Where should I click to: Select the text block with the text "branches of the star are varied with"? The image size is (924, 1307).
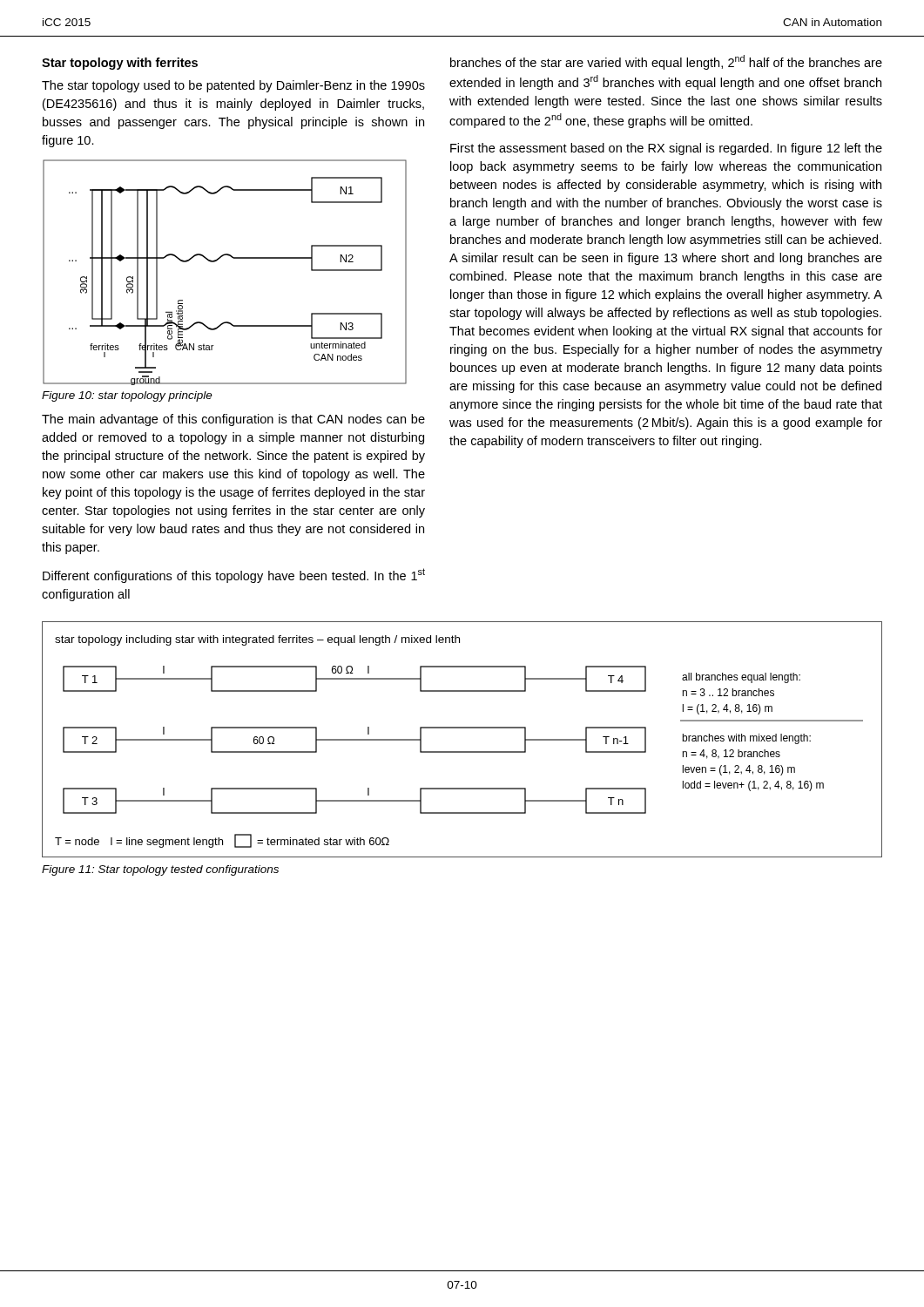tap(666, 251)
